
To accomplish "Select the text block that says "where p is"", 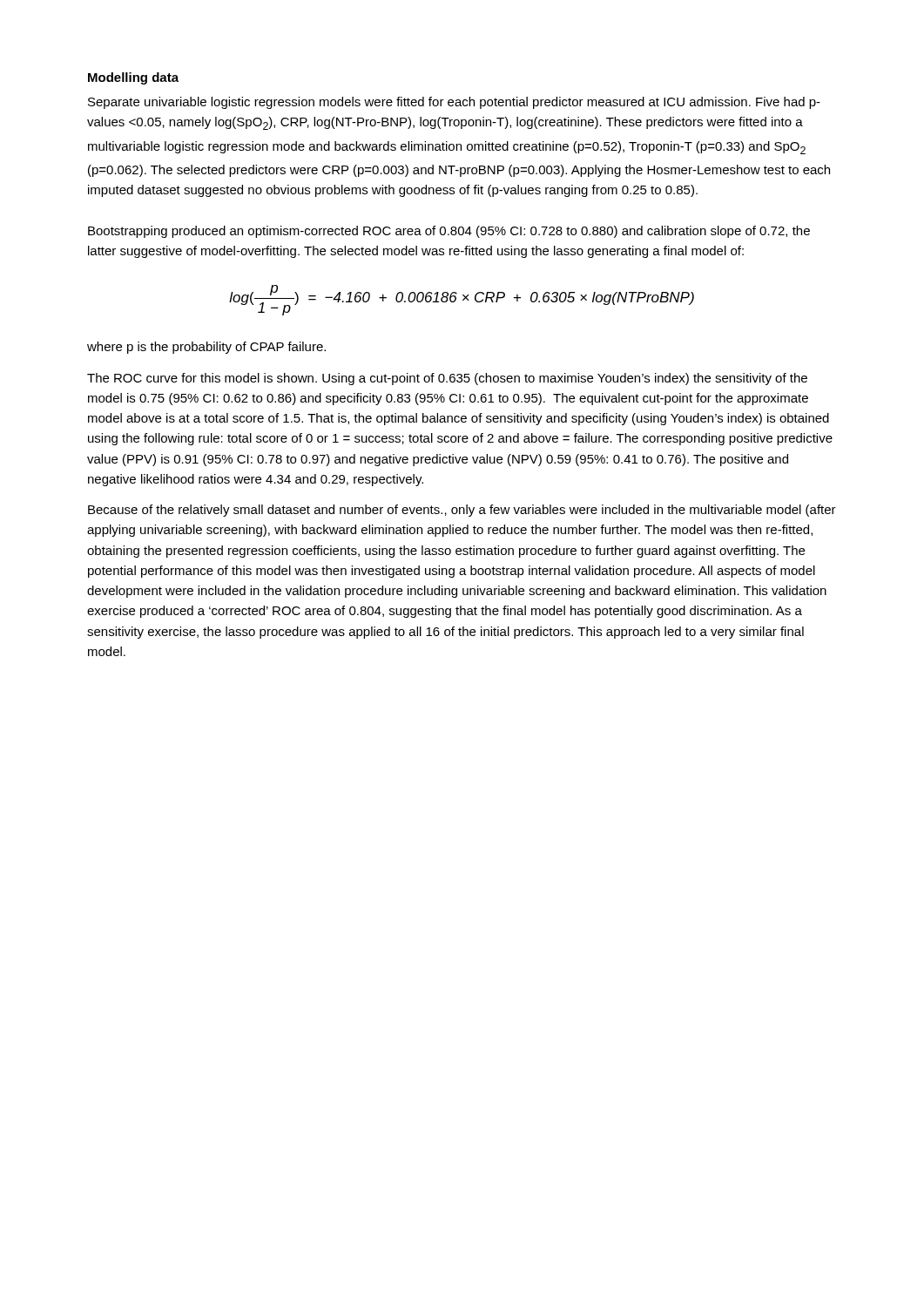I will [207, 347].
